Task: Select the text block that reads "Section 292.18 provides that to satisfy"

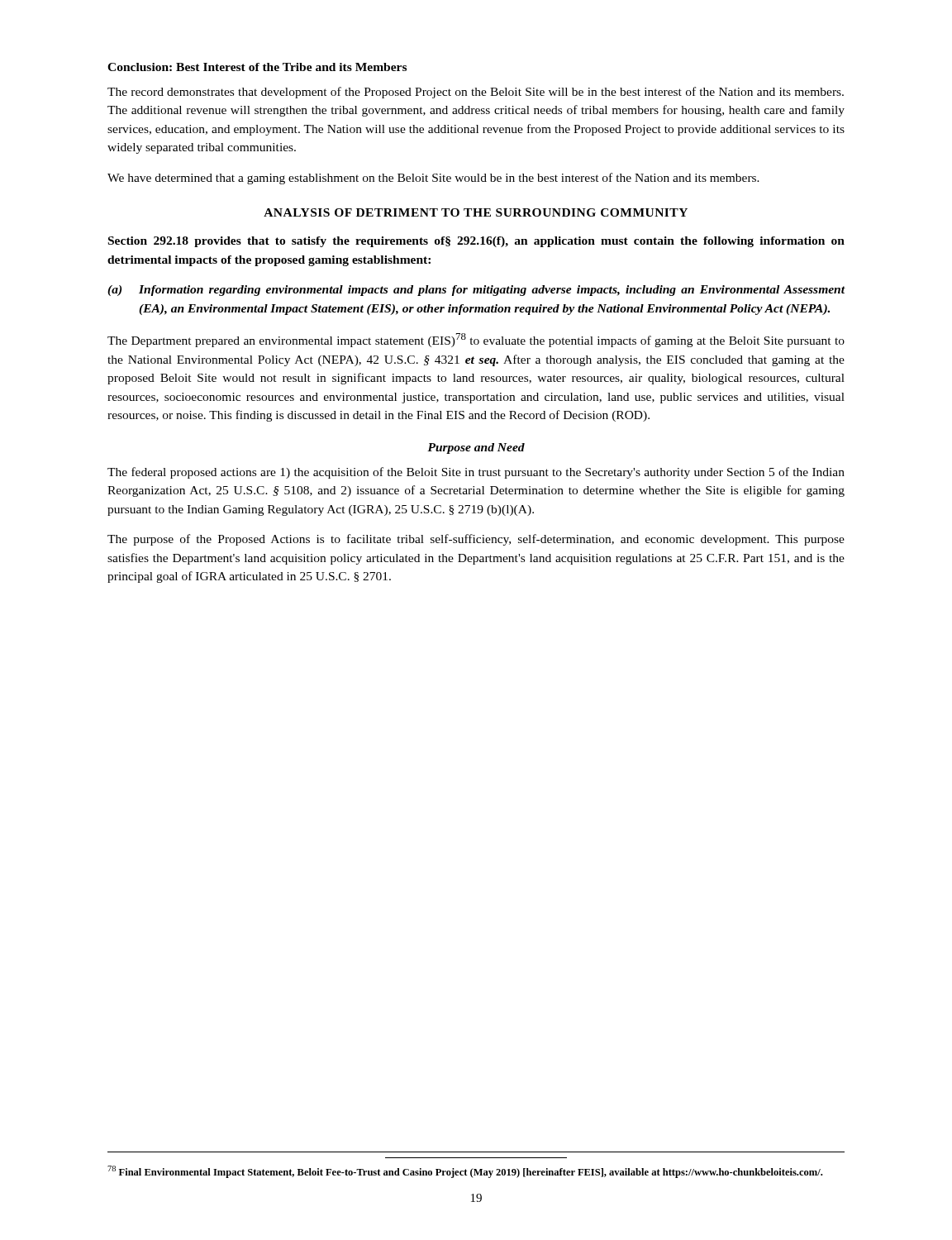Action: point(476,250)
